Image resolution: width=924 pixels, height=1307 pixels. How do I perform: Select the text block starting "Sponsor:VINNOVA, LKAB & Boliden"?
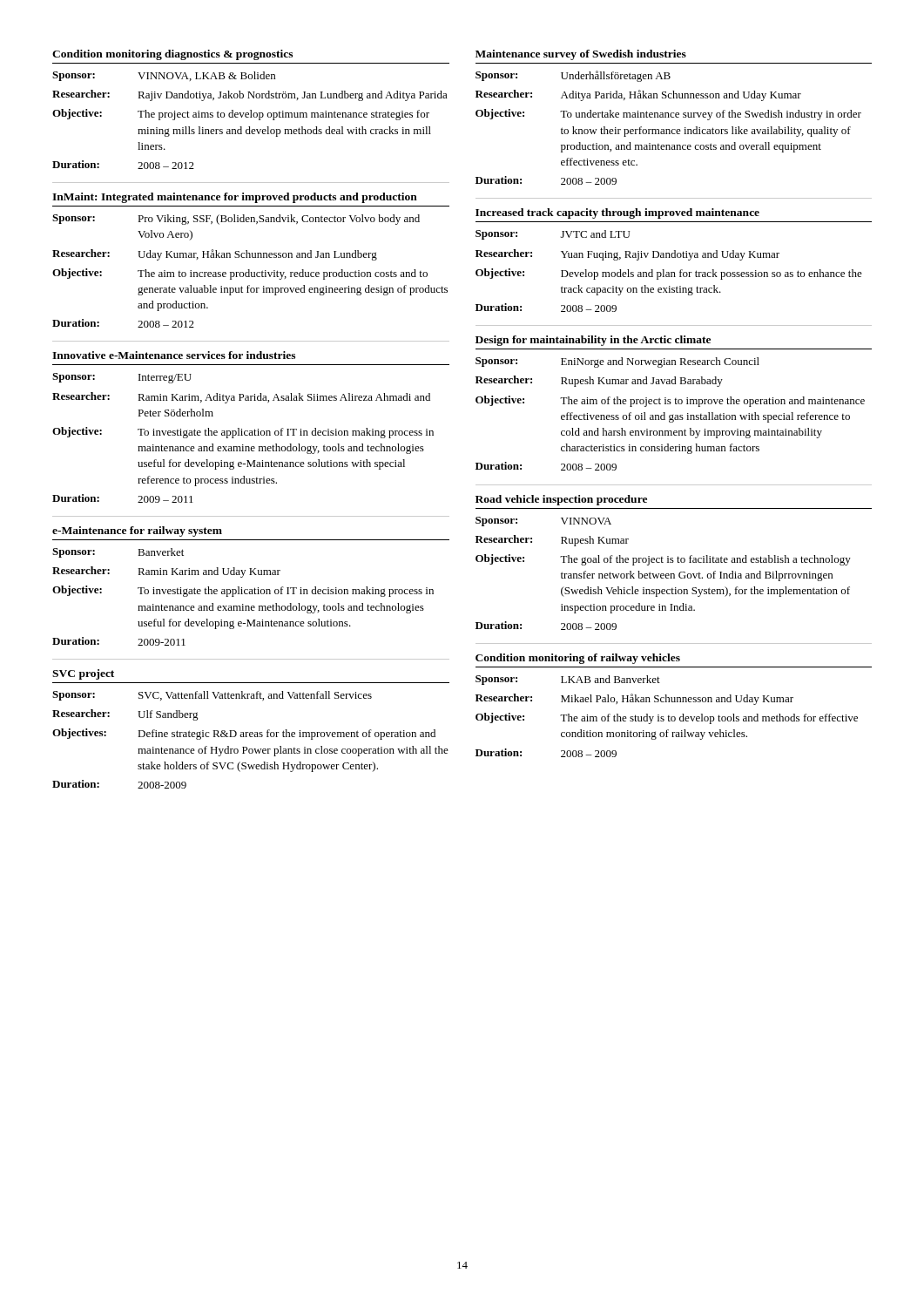(x=251, y=76)
